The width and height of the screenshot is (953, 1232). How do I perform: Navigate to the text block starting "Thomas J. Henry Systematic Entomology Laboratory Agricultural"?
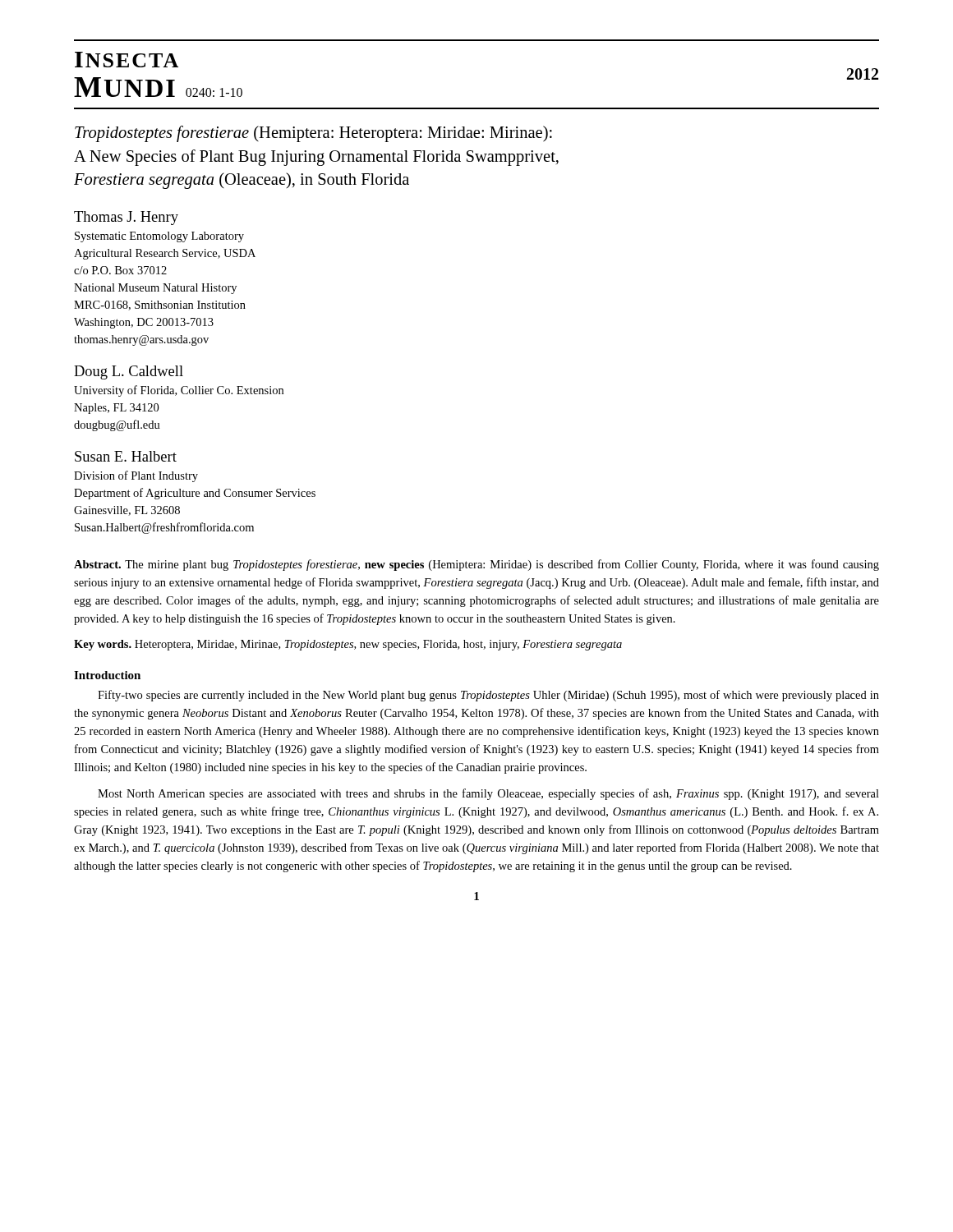click(126, 218)
